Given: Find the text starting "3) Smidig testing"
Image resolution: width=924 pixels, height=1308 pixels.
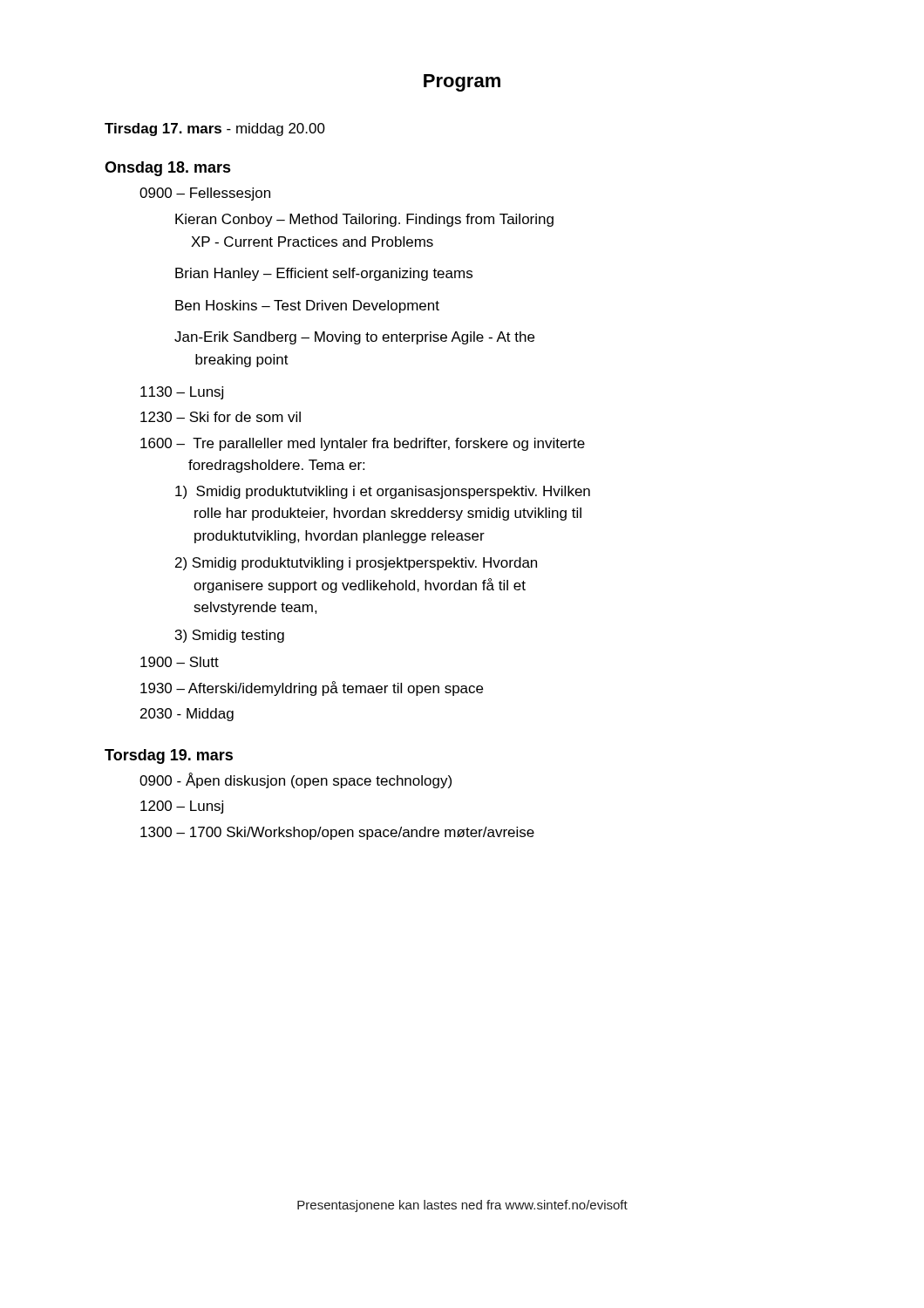Looking at the screenshot, I should point(230,635).
